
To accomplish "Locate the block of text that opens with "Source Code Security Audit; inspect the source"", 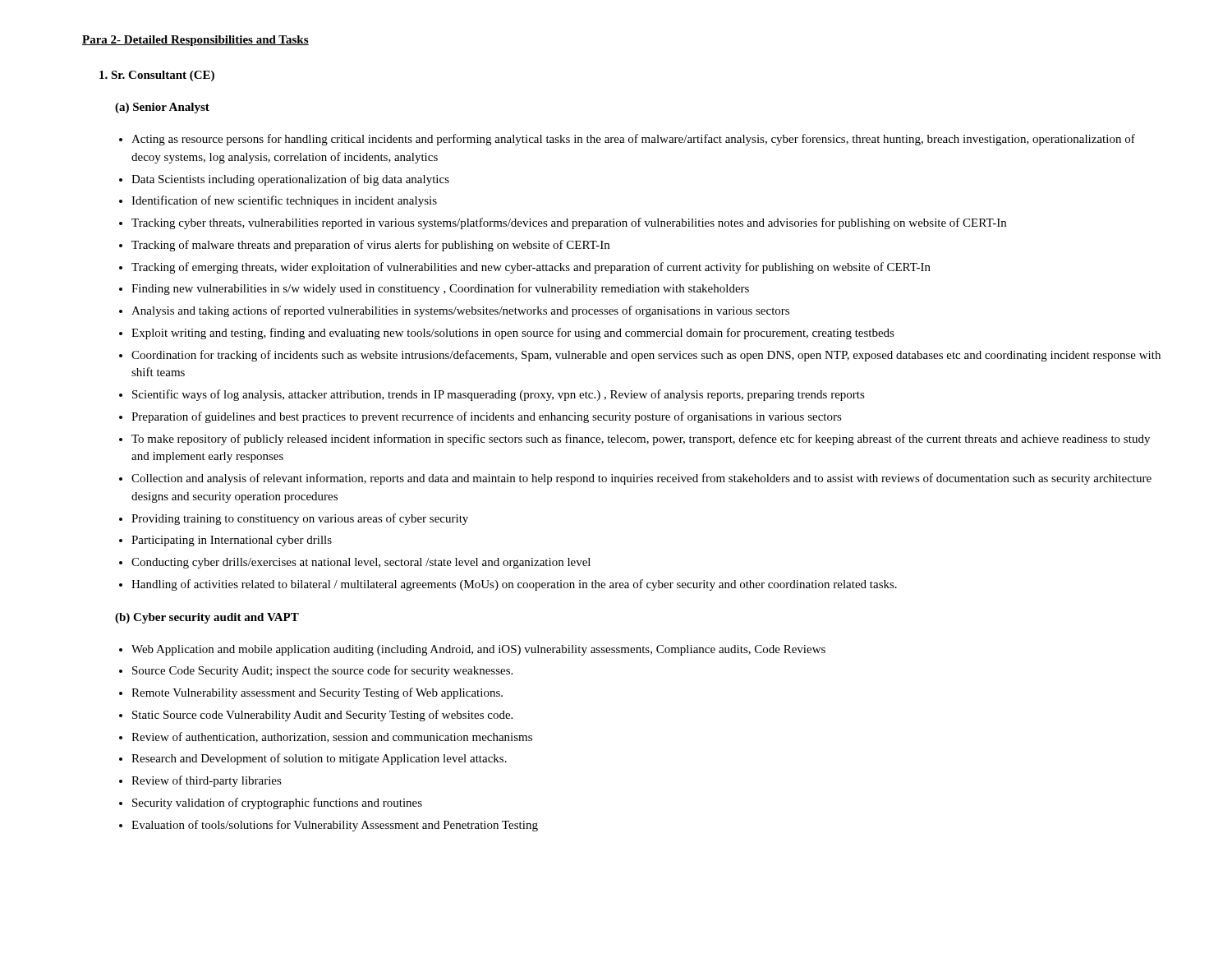I will click(x=323, y=671).
